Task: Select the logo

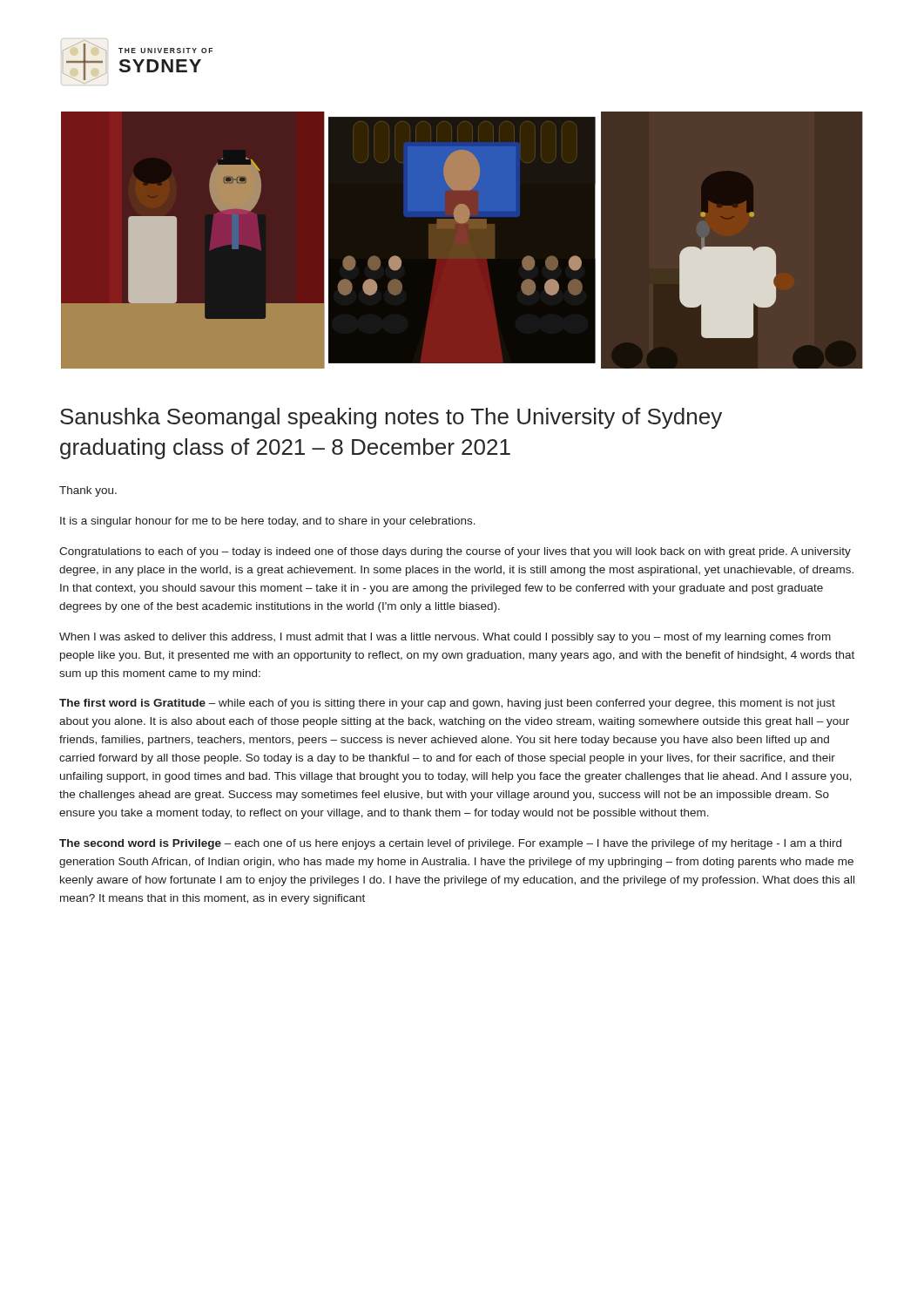Action: tap(462, 62)
